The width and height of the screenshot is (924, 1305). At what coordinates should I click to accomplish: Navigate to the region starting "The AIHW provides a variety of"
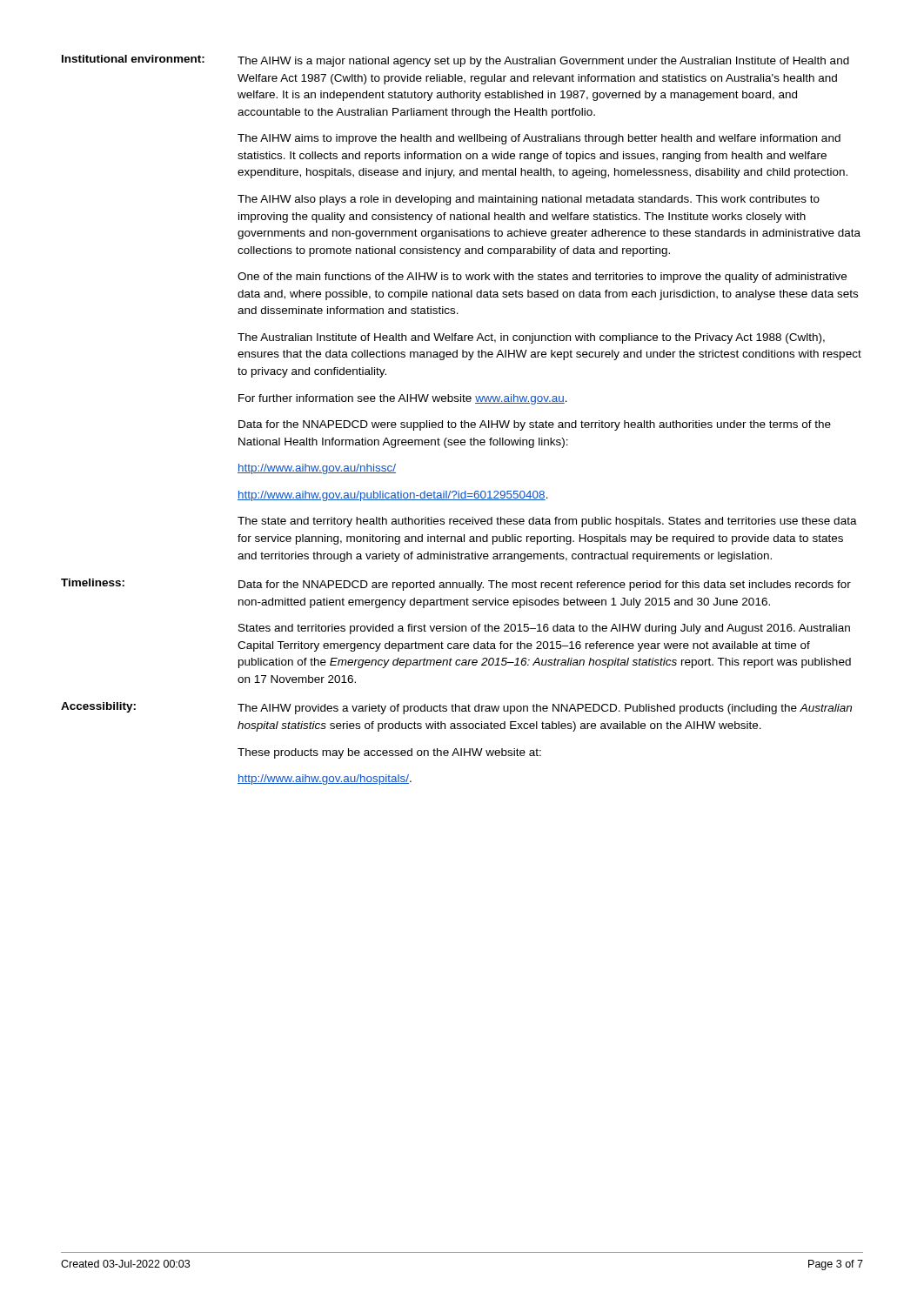550,743
